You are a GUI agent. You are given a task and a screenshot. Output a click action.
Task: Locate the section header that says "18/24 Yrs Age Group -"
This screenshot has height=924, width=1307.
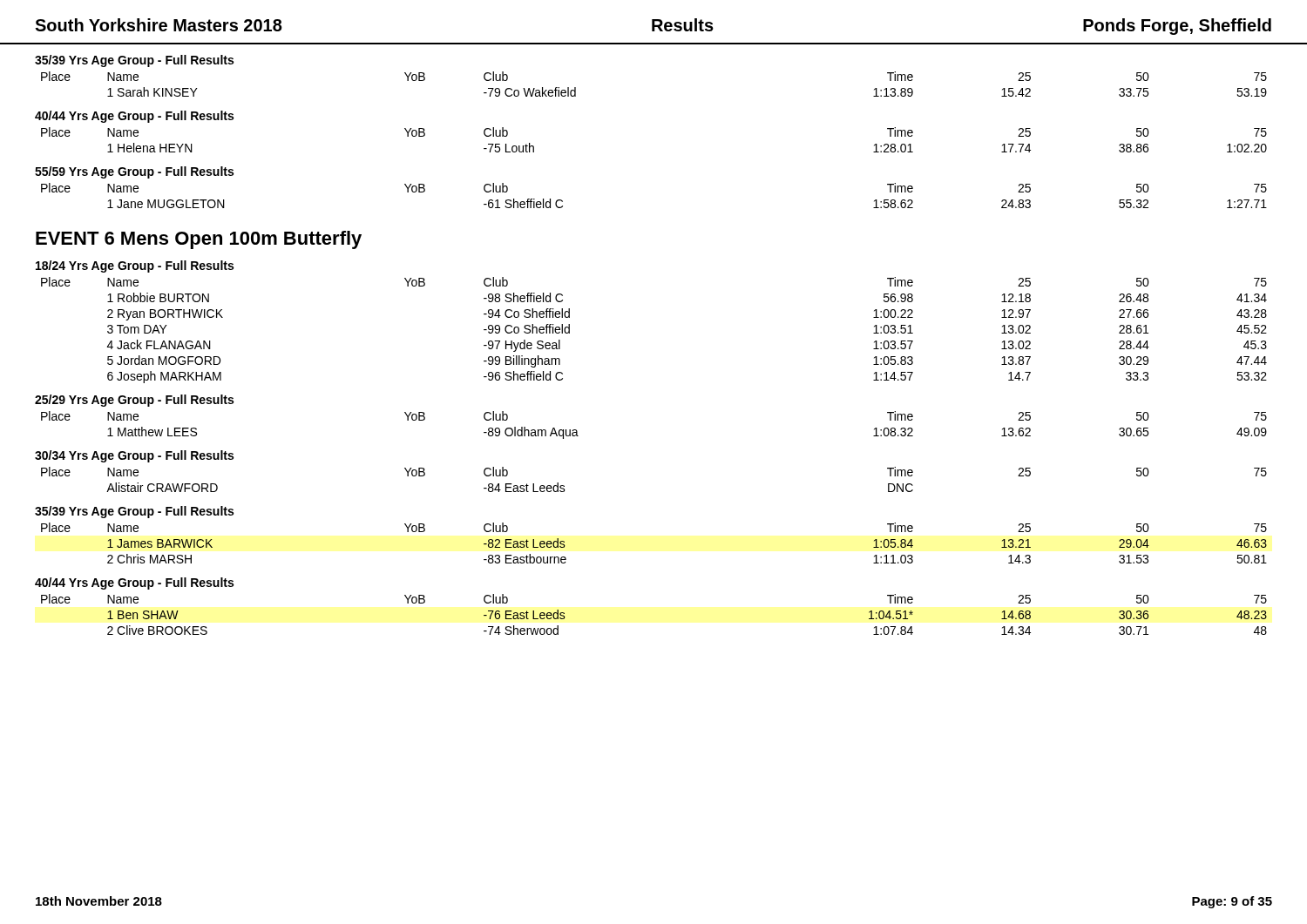pos(135,266)
